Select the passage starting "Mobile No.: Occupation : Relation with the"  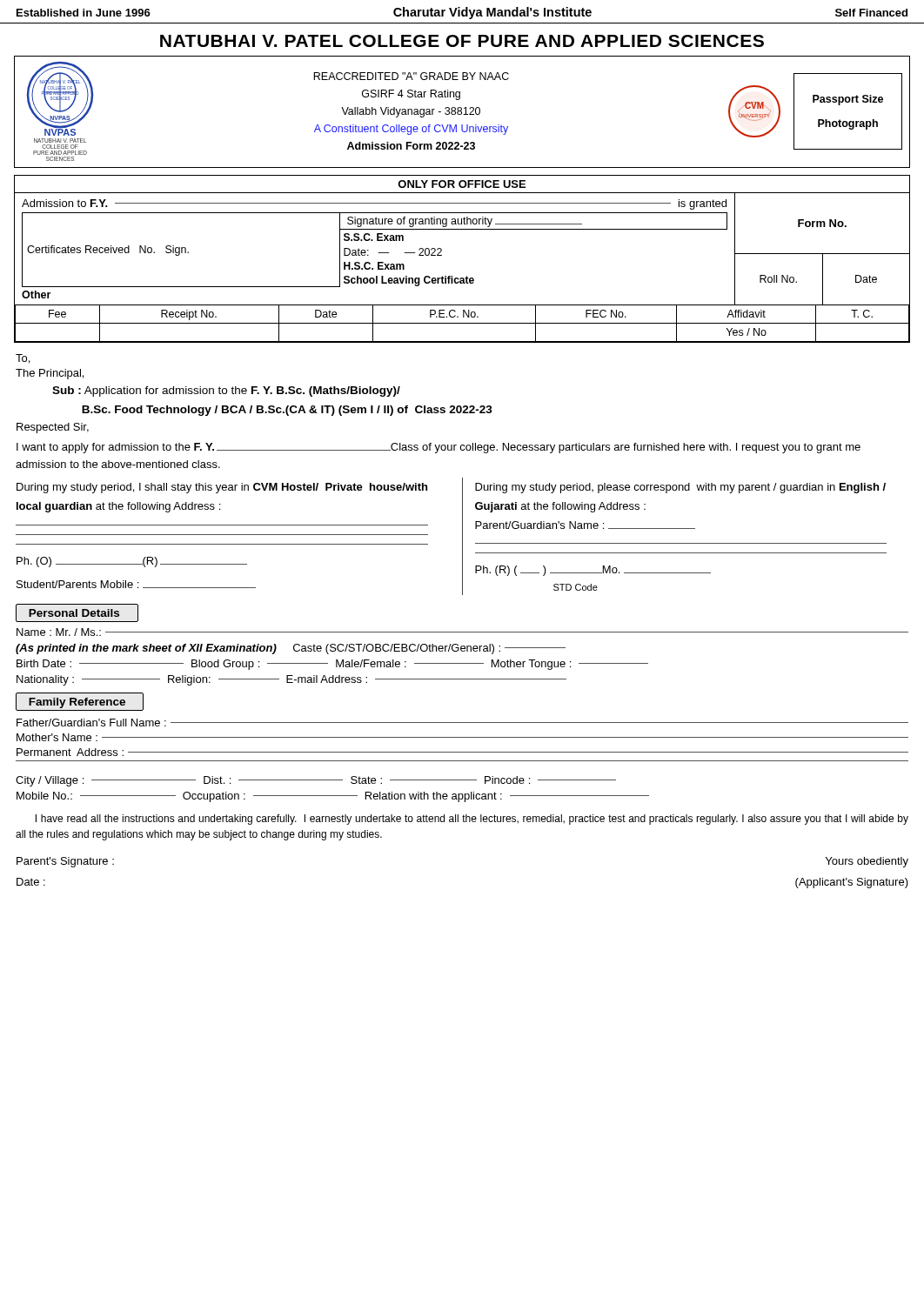click(332, 796)
